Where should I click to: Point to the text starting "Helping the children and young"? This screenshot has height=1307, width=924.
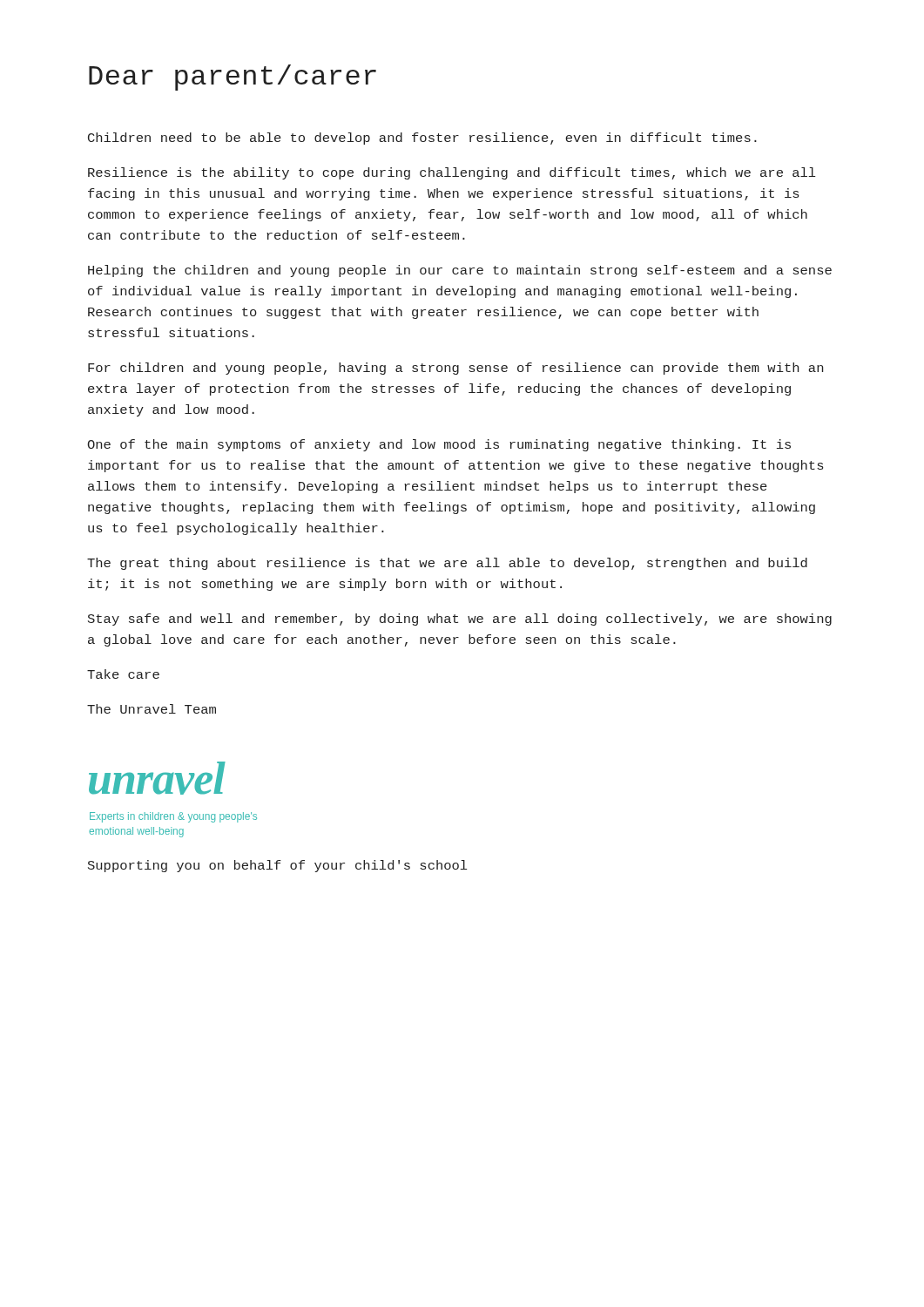tap(460, 302)
